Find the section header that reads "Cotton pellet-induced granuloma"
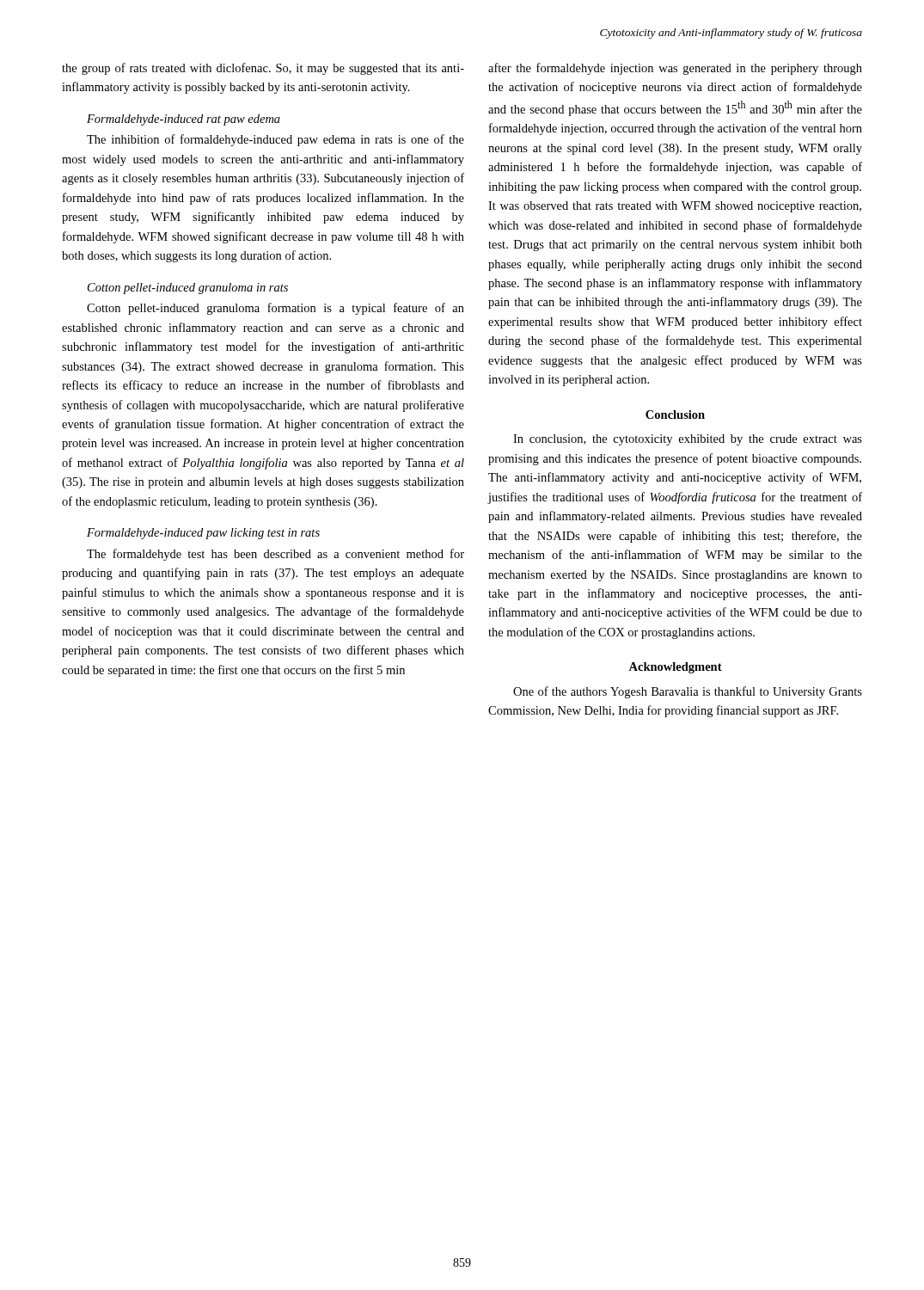The height and width of the screenshot is (1290, 924). [x=188, y=287]
